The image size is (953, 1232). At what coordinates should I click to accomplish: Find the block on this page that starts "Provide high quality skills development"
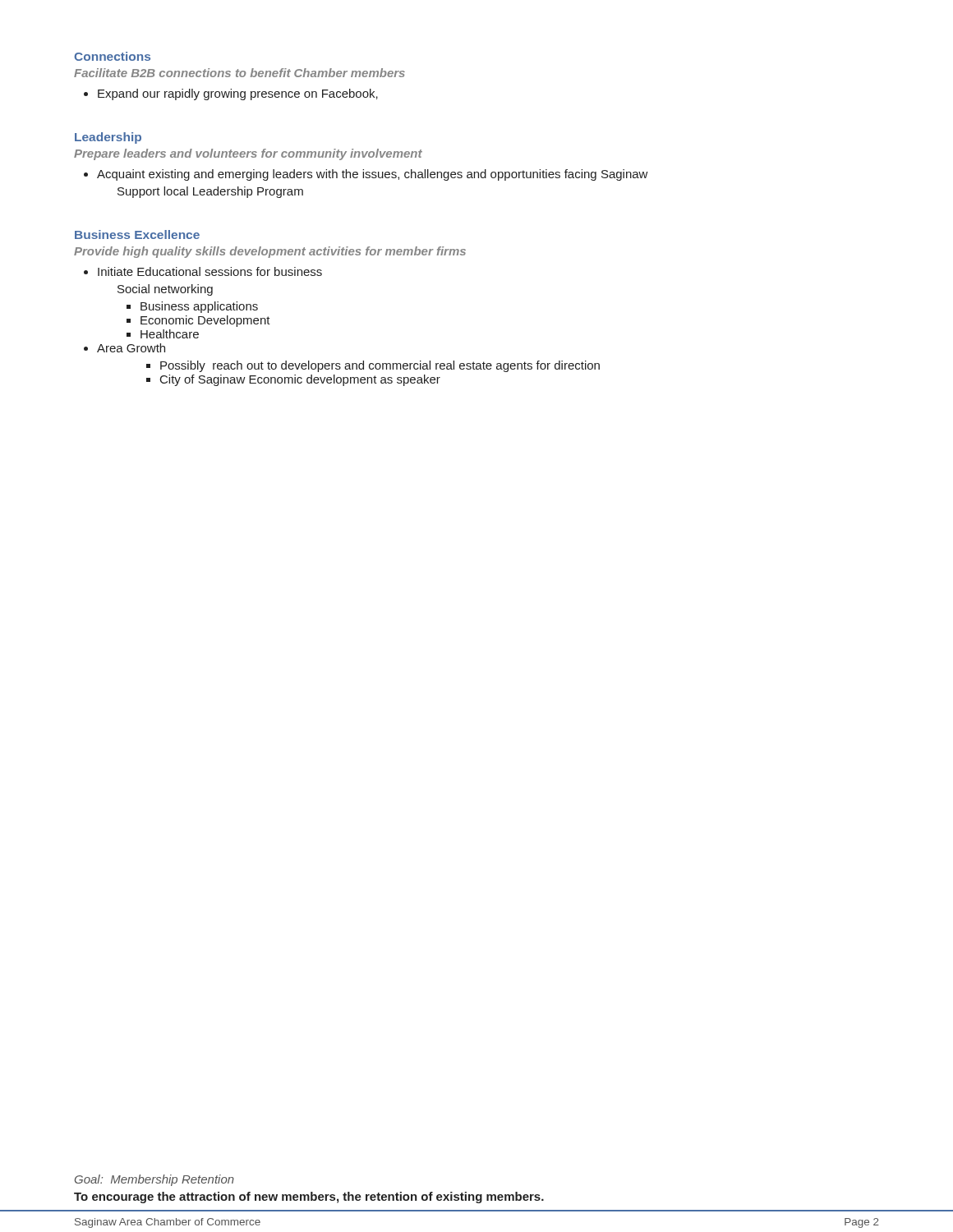point(476,251)
